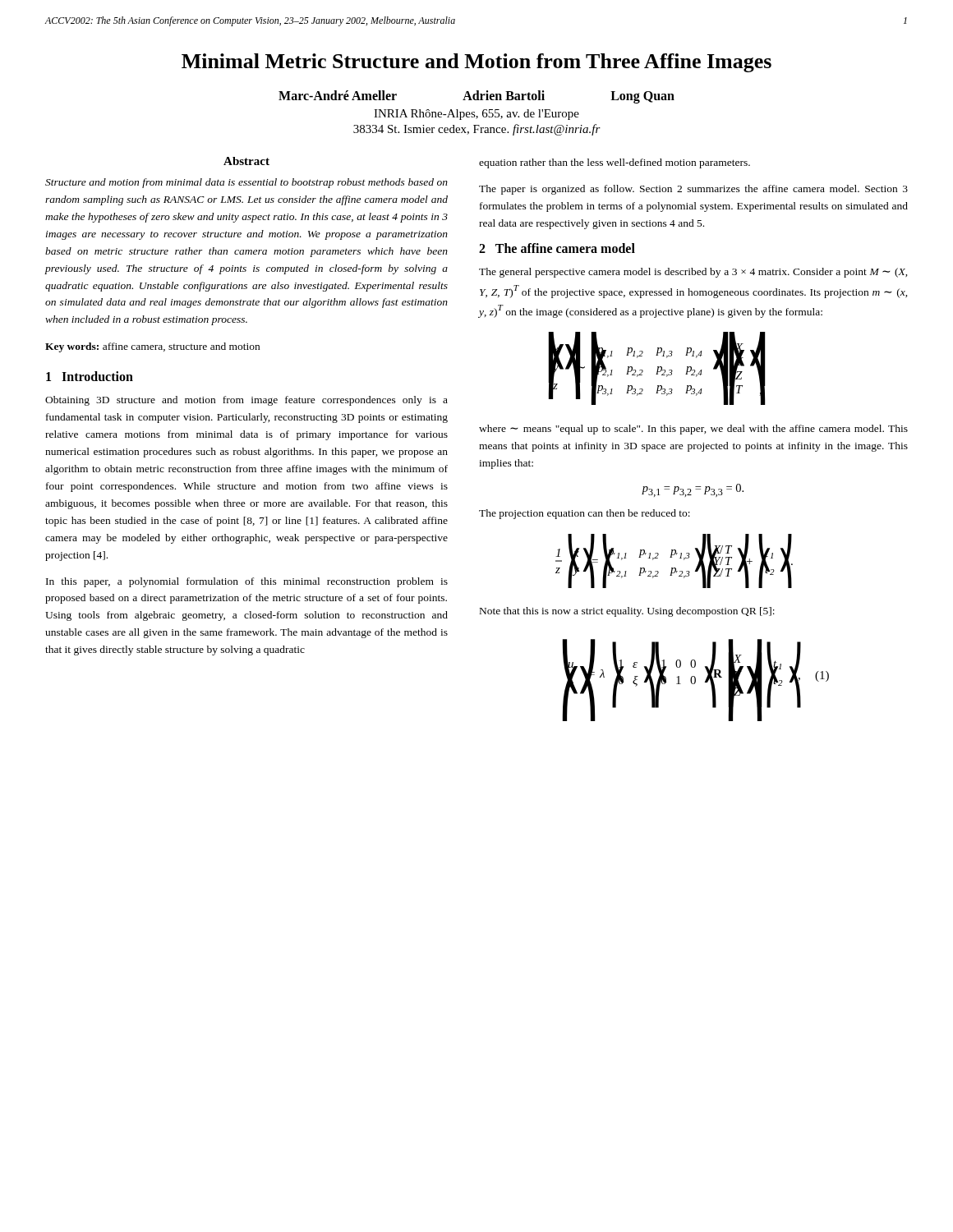This screenshot has height=1232, width=953.
Task: Find the passage starting "In this paper, a polynomial formulation of"
Action: pos(246,615)
